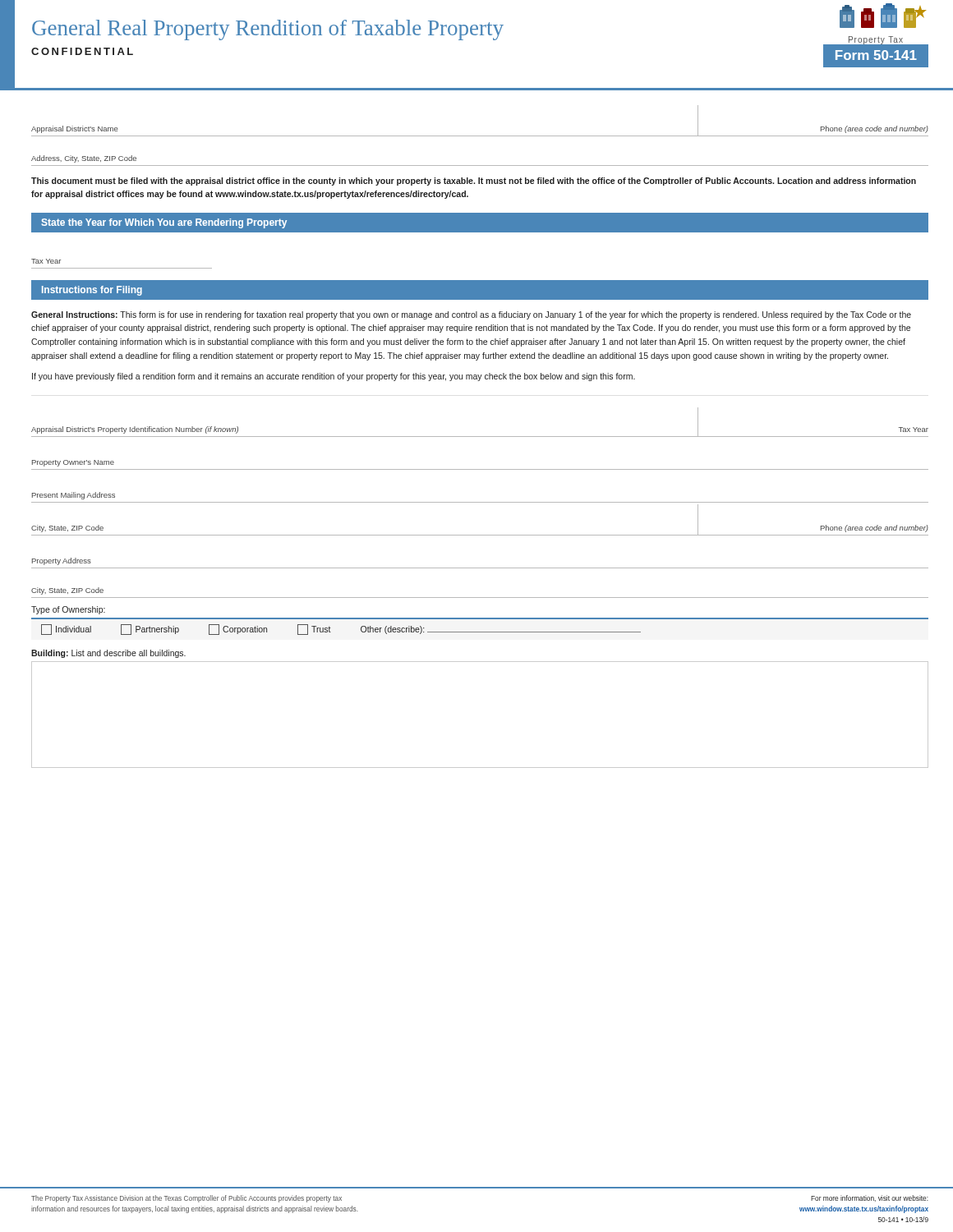Find "Building: List and describe all buildings." on this page
Viewport: 953px width, 1232px height.
point(109,653)
